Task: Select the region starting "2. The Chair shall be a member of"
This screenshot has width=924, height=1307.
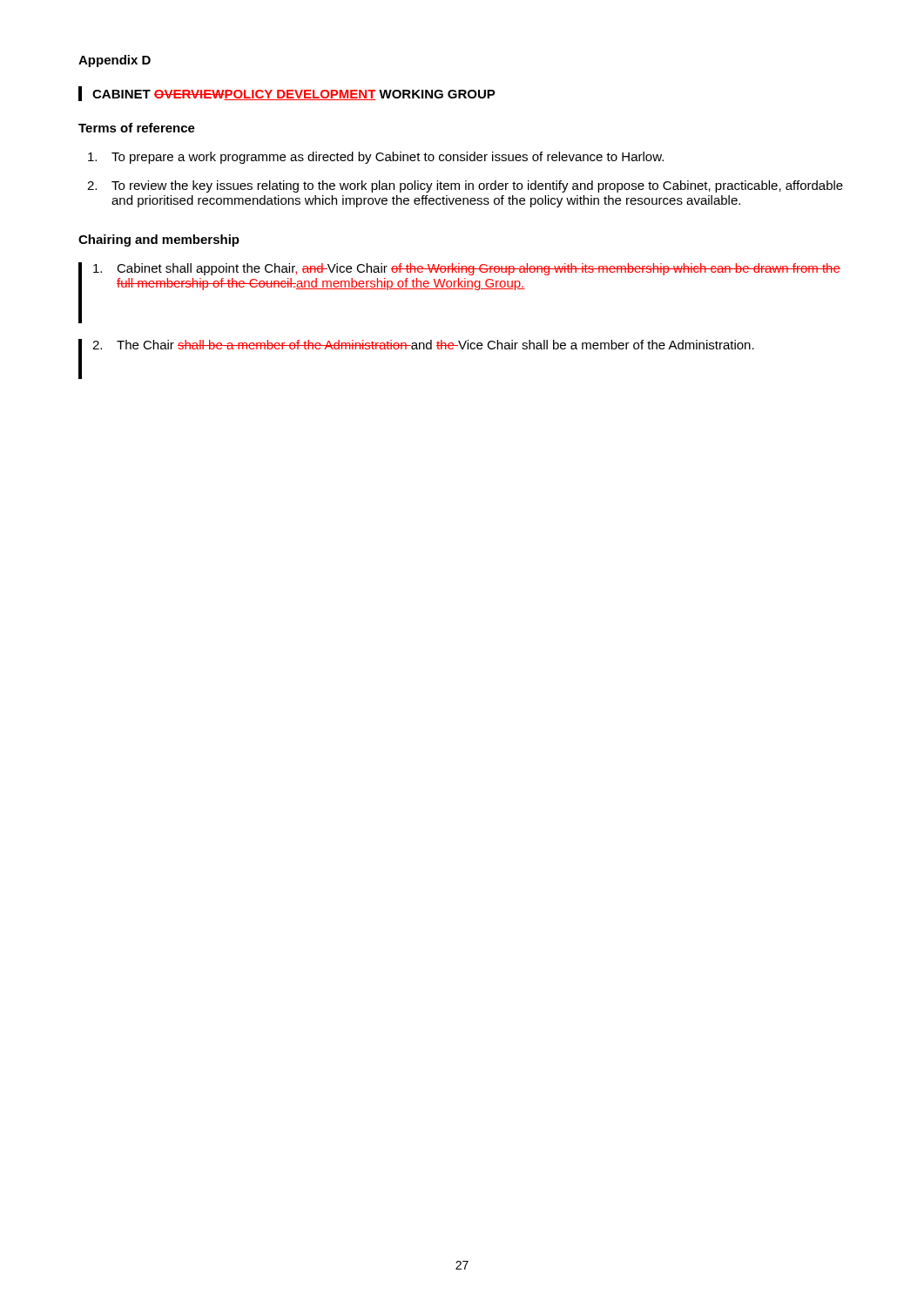Action: click(x=462, y=358)
